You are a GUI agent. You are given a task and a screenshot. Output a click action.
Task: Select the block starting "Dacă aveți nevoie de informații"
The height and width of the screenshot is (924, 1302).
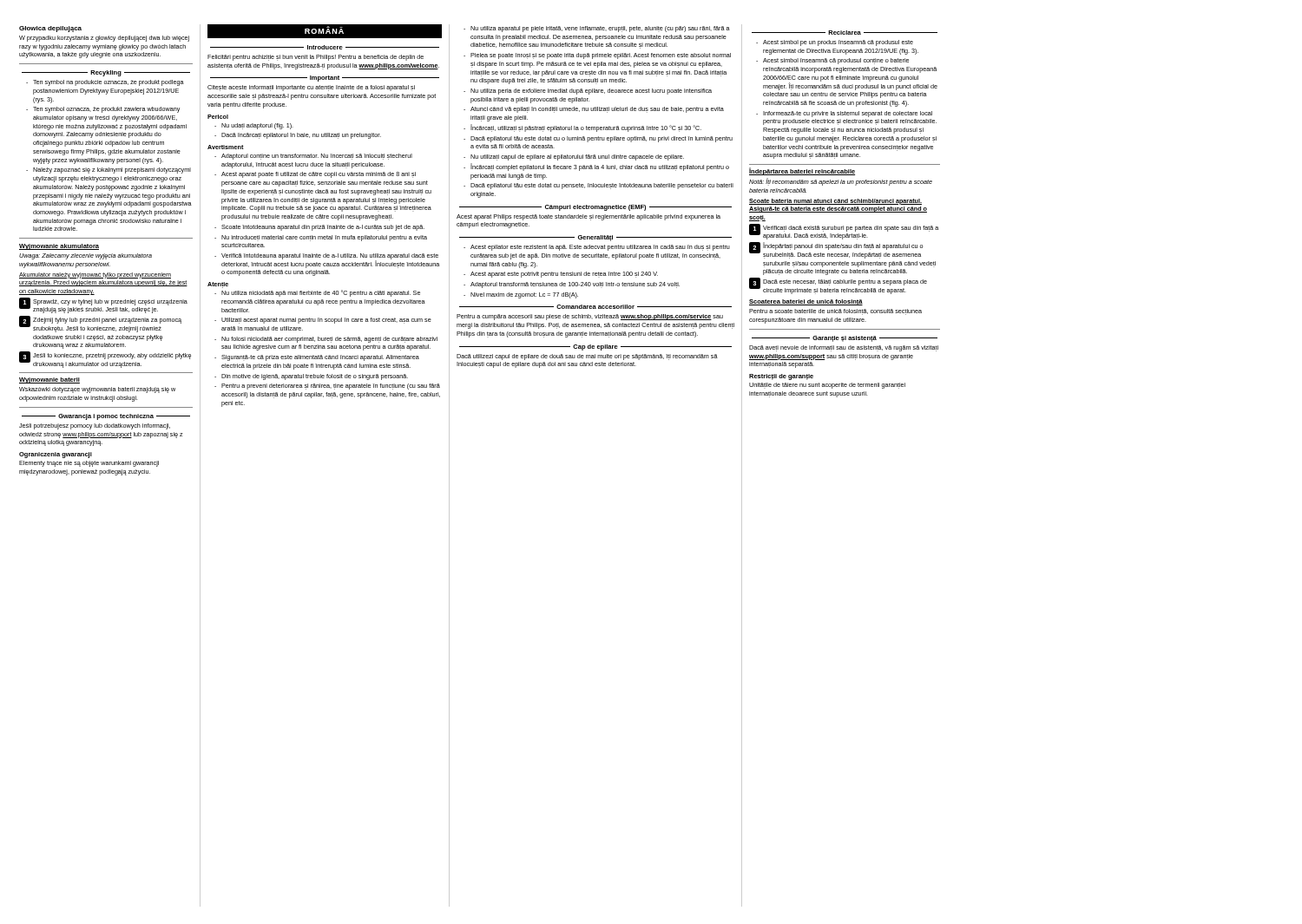click(845, 356)
